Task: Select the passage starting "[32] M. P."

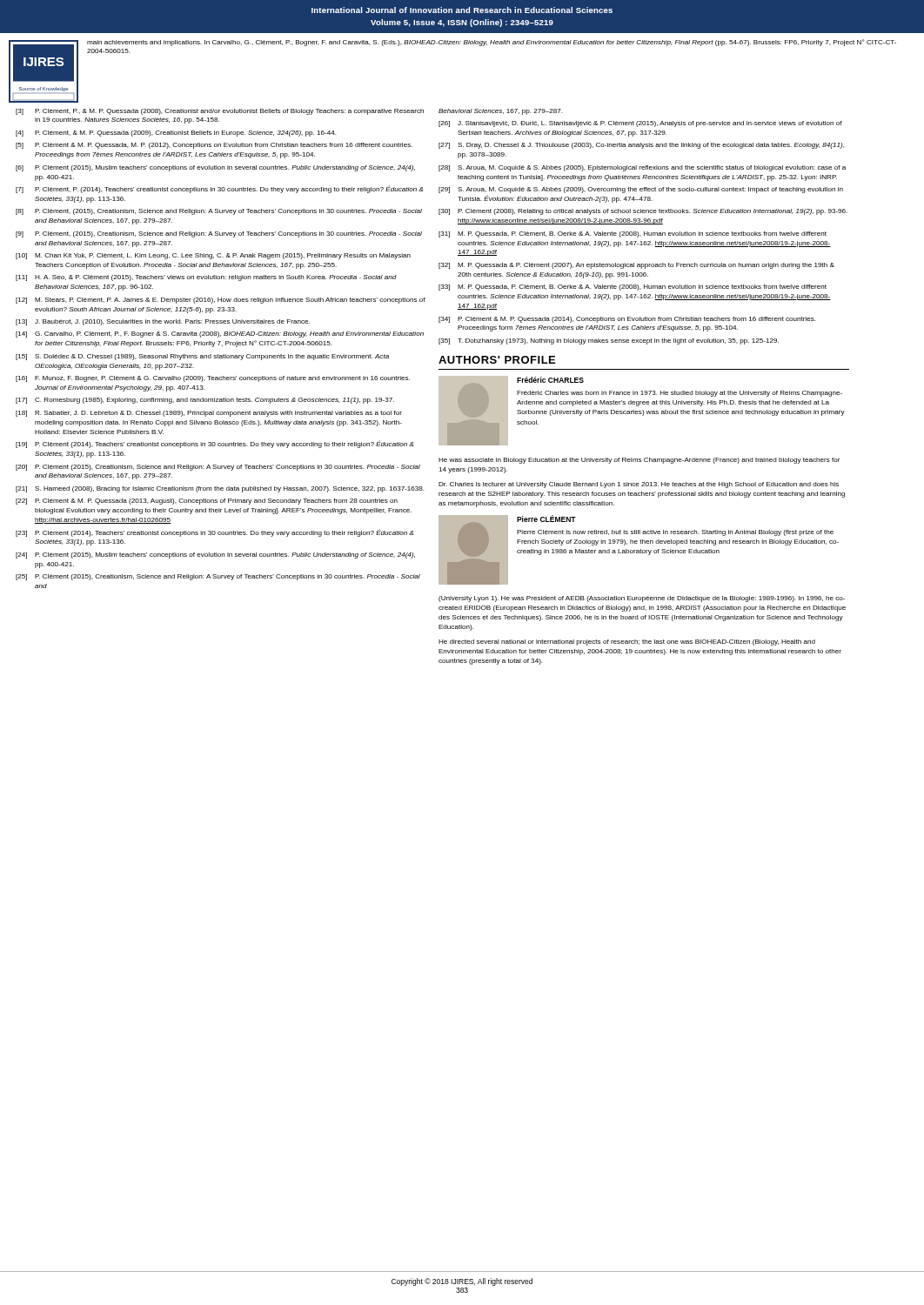Action: tap(644, 270)
